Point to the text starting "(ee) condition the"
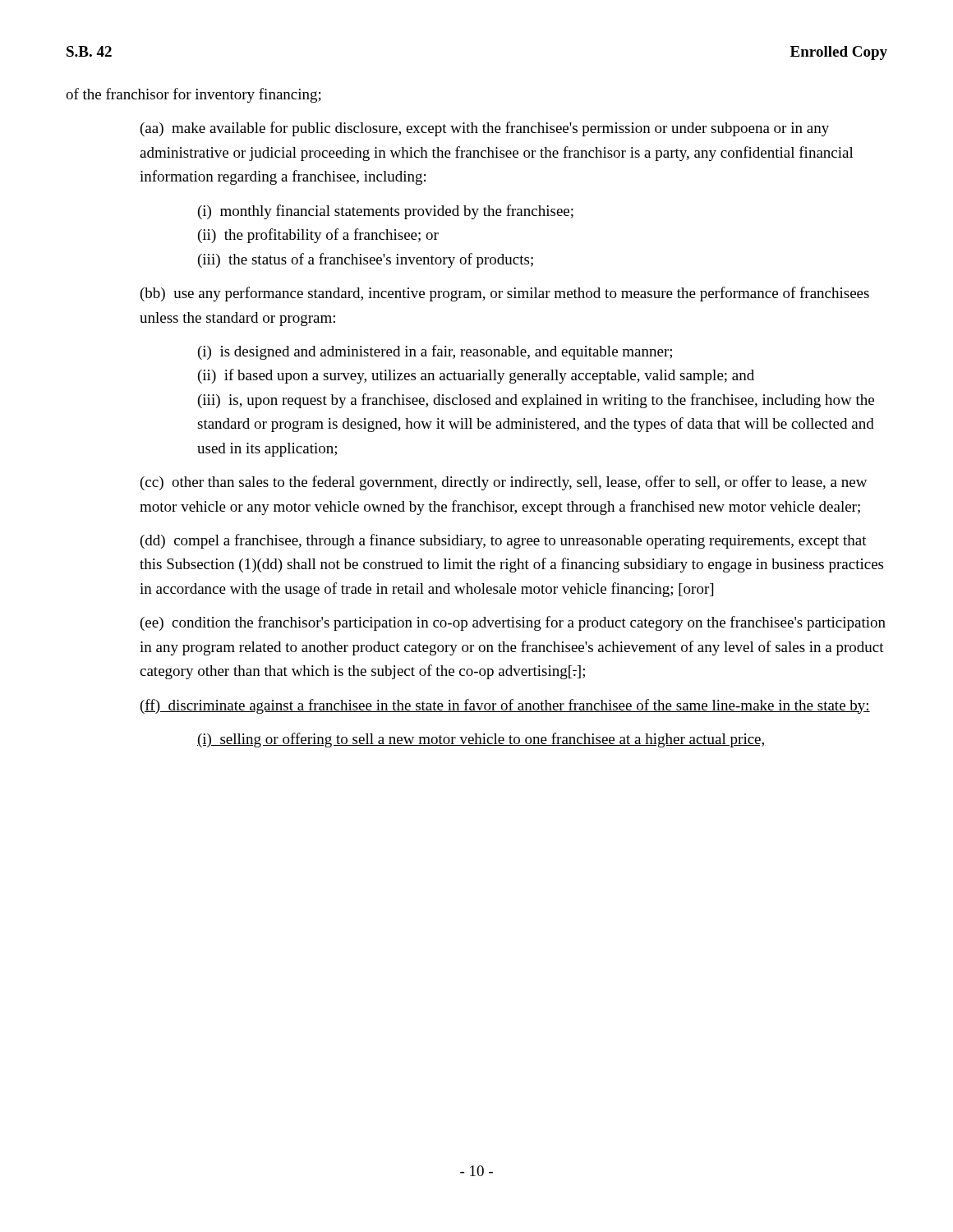This screenshot has height=1232, width=953. tap(513, 647)
